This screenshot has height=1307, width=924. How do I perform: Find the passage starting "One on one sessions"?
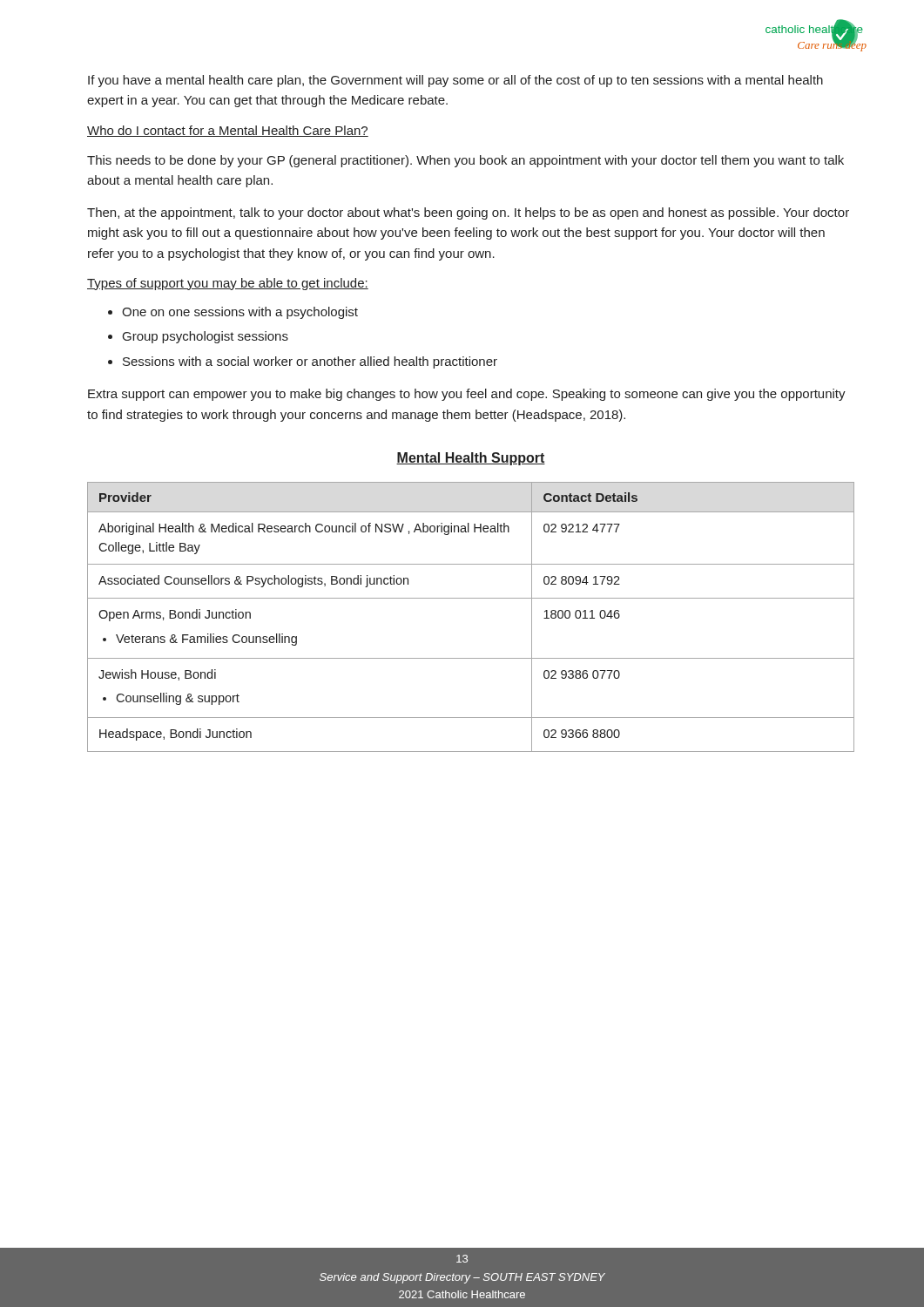point(240,311)
